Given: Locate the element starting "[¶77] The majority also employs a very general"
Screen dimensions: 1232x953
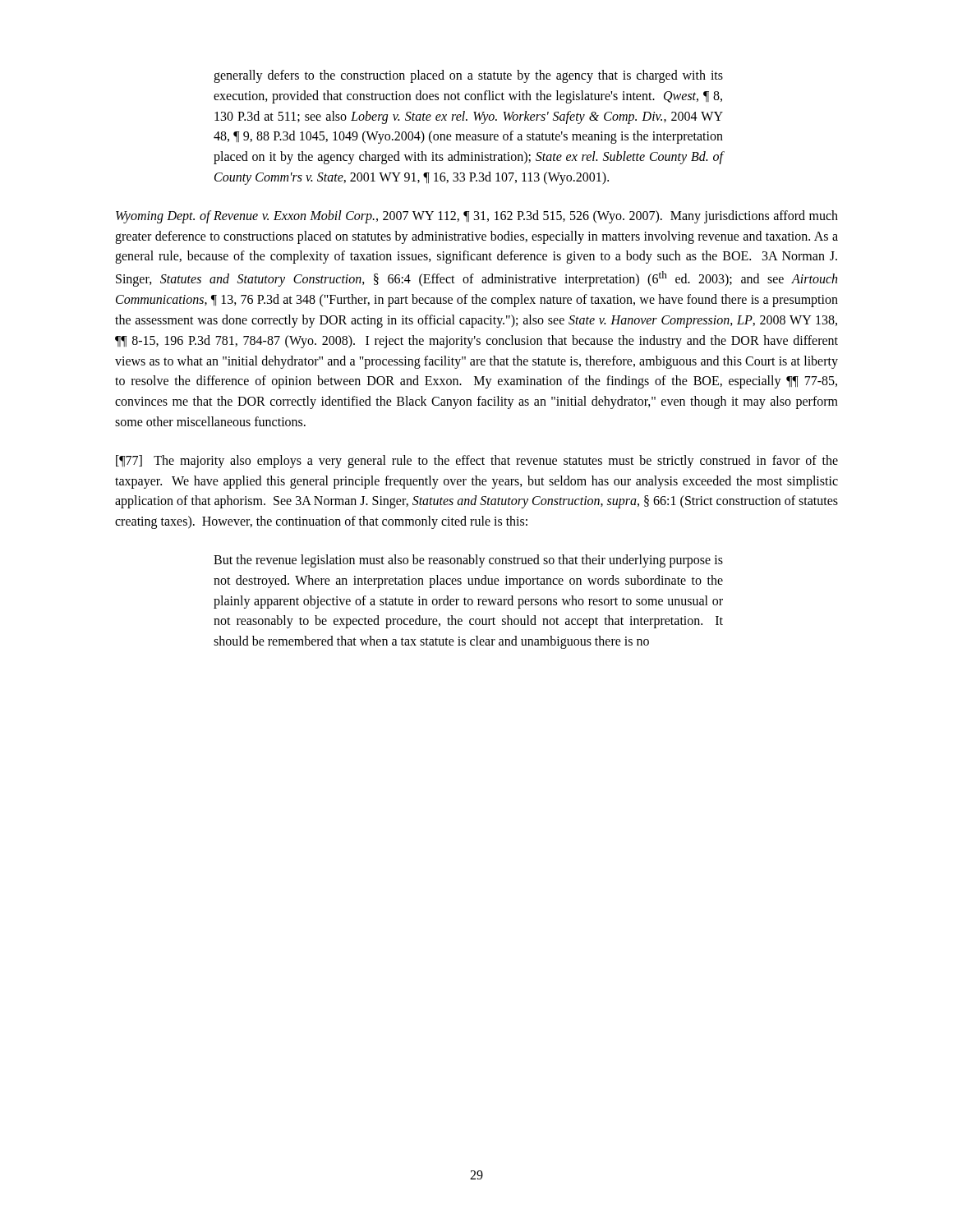Looking at the screenshot, I should pos(476,491).
